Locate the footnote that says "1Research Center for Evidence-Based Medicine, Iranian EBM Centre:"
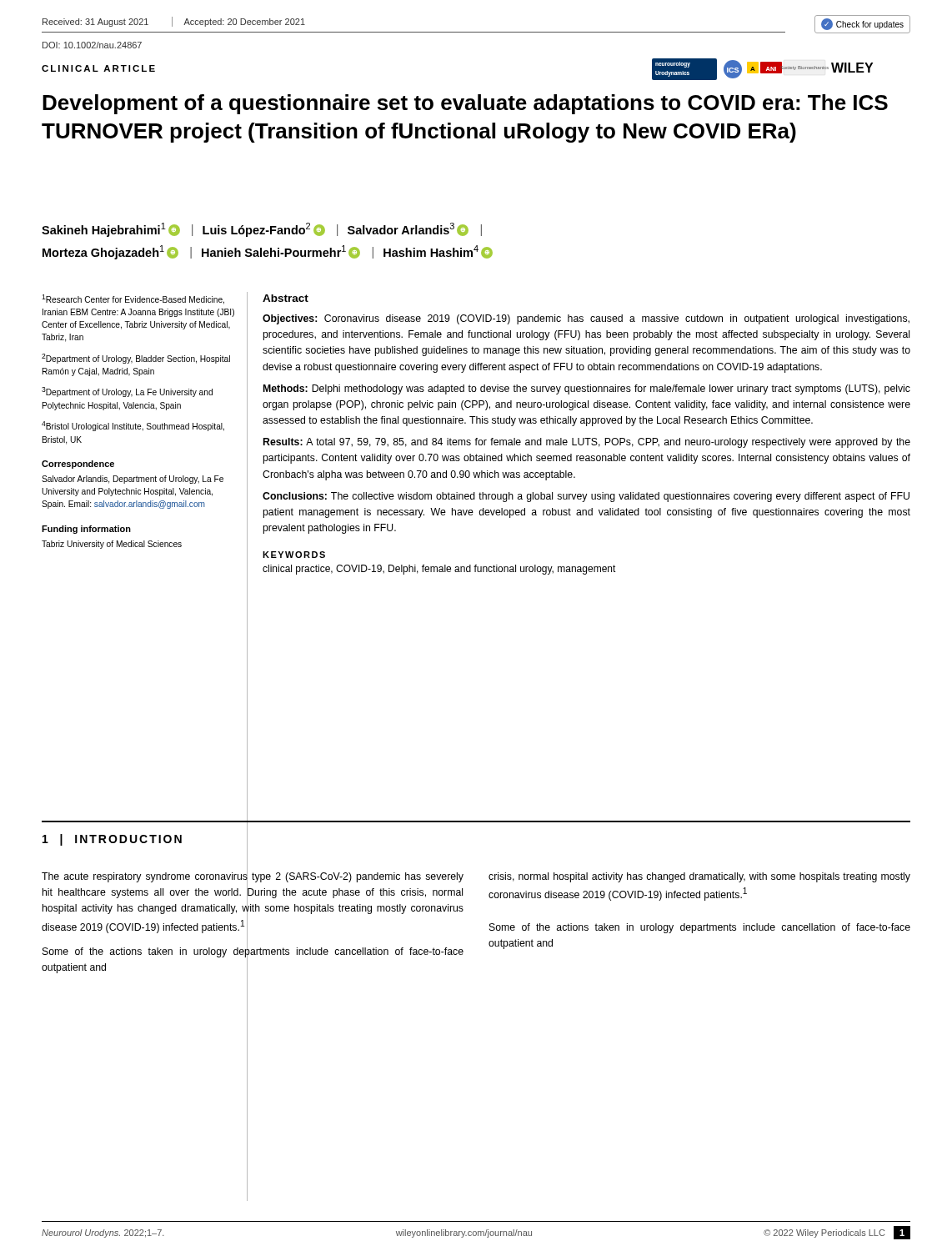This screenshot has width=952, height=1251. tap(138, 369)
